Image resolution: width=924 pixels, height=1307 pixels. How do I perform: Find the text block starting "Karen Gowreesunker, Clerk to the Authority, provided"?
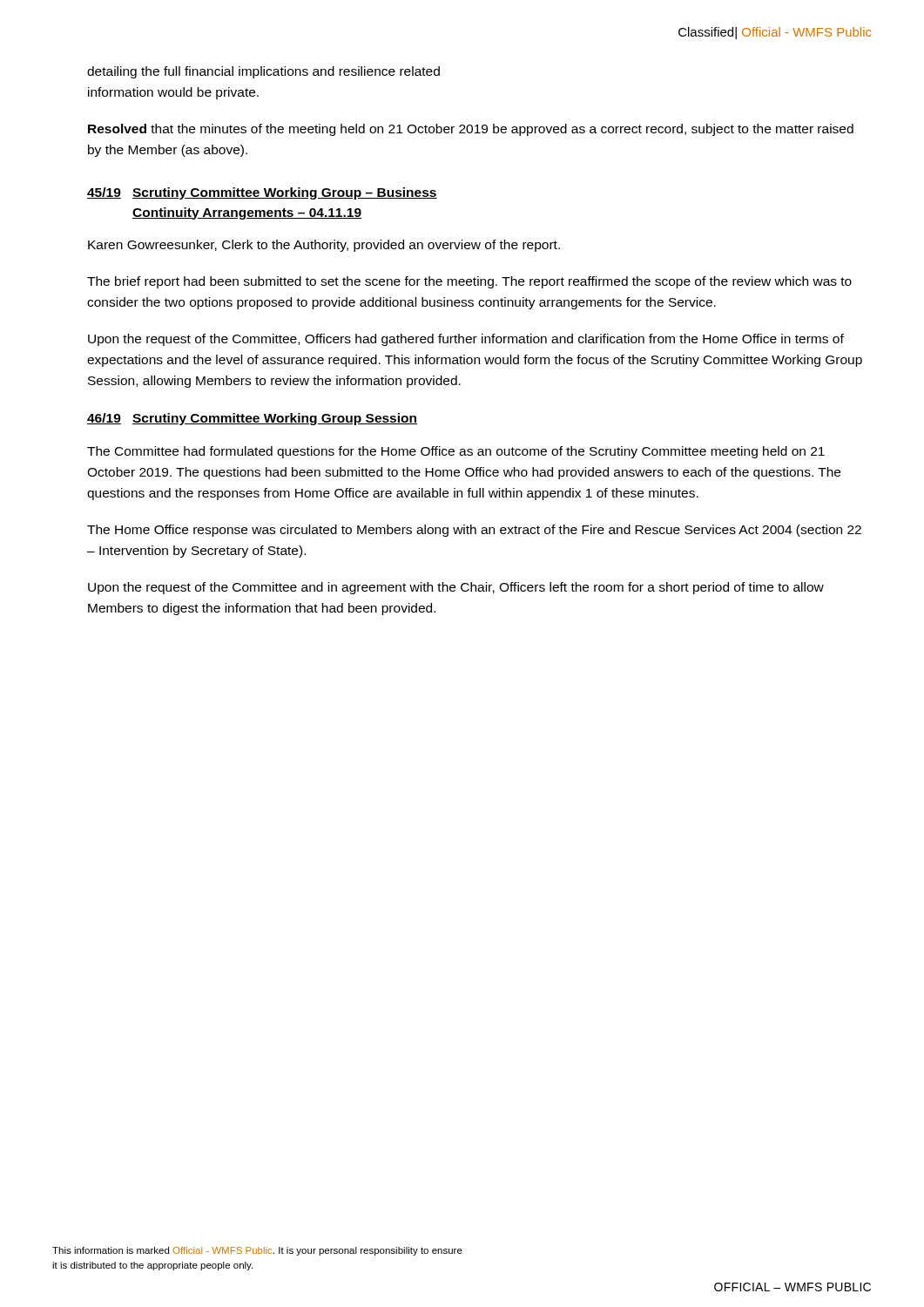(x=324, y=244)
